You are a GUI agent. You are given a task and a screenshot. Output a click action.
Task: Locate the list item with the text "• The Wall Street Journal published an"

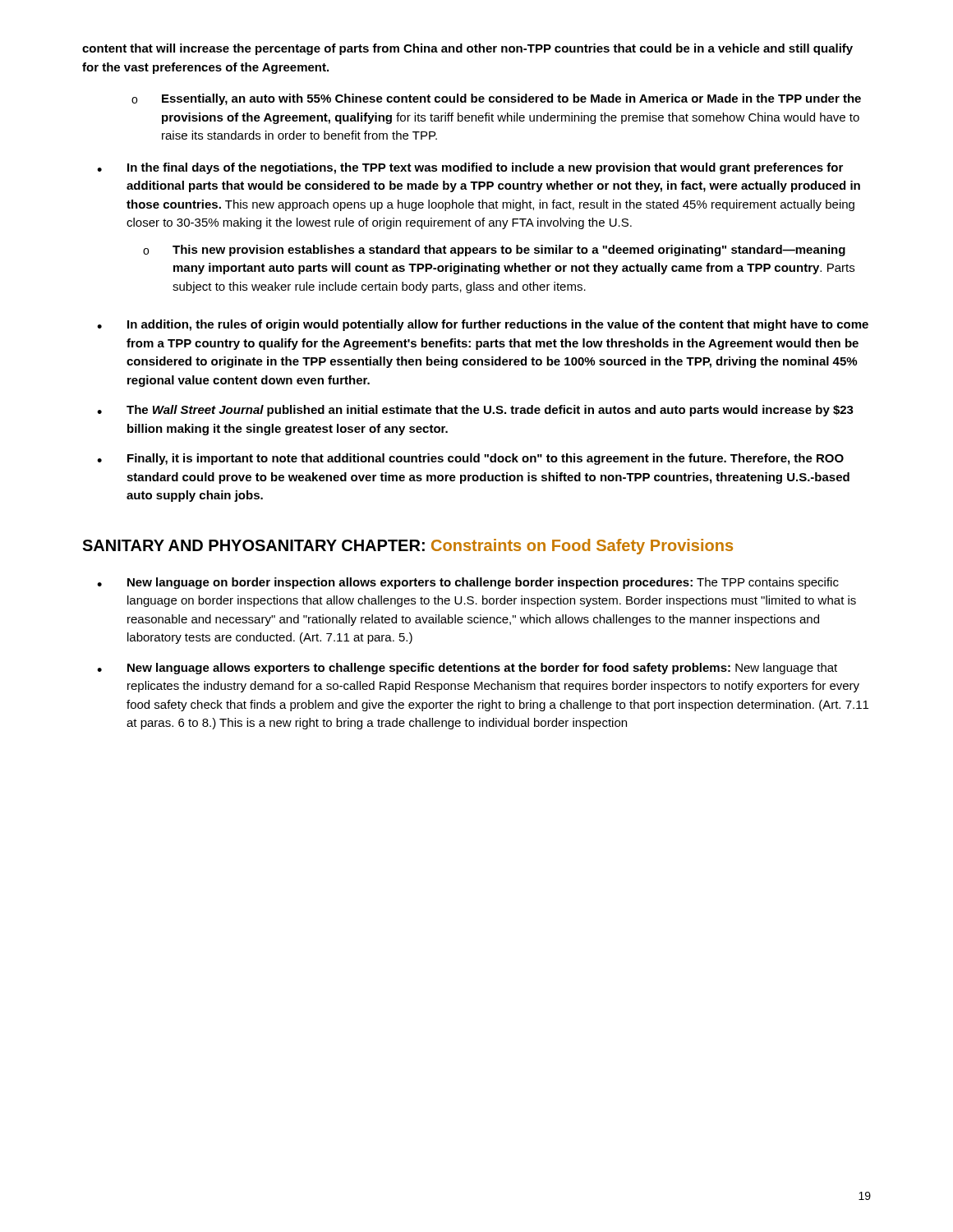click(x=484, y=419)
